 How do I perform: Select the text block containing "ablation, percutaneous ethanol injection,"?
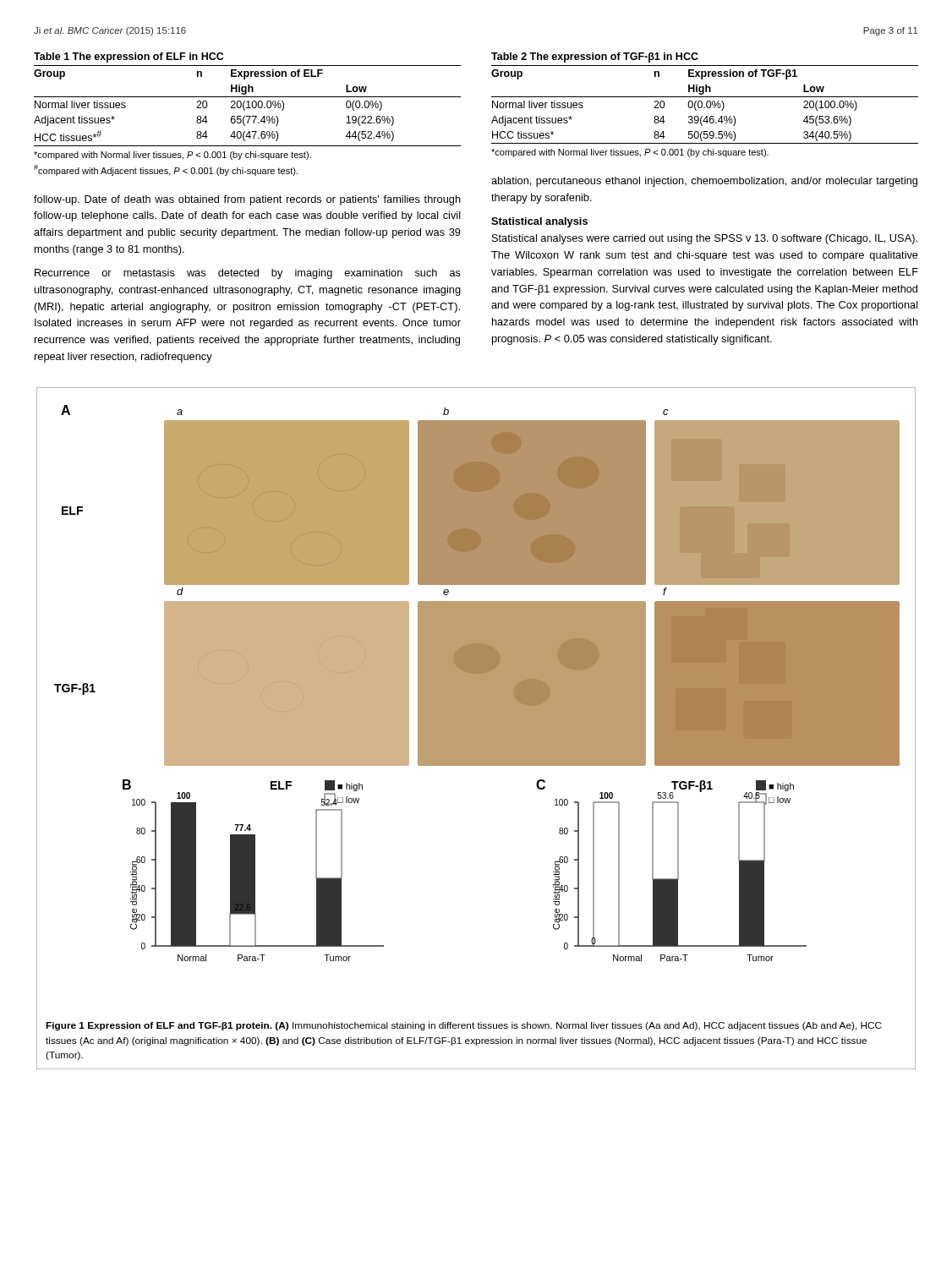(705, 189)
